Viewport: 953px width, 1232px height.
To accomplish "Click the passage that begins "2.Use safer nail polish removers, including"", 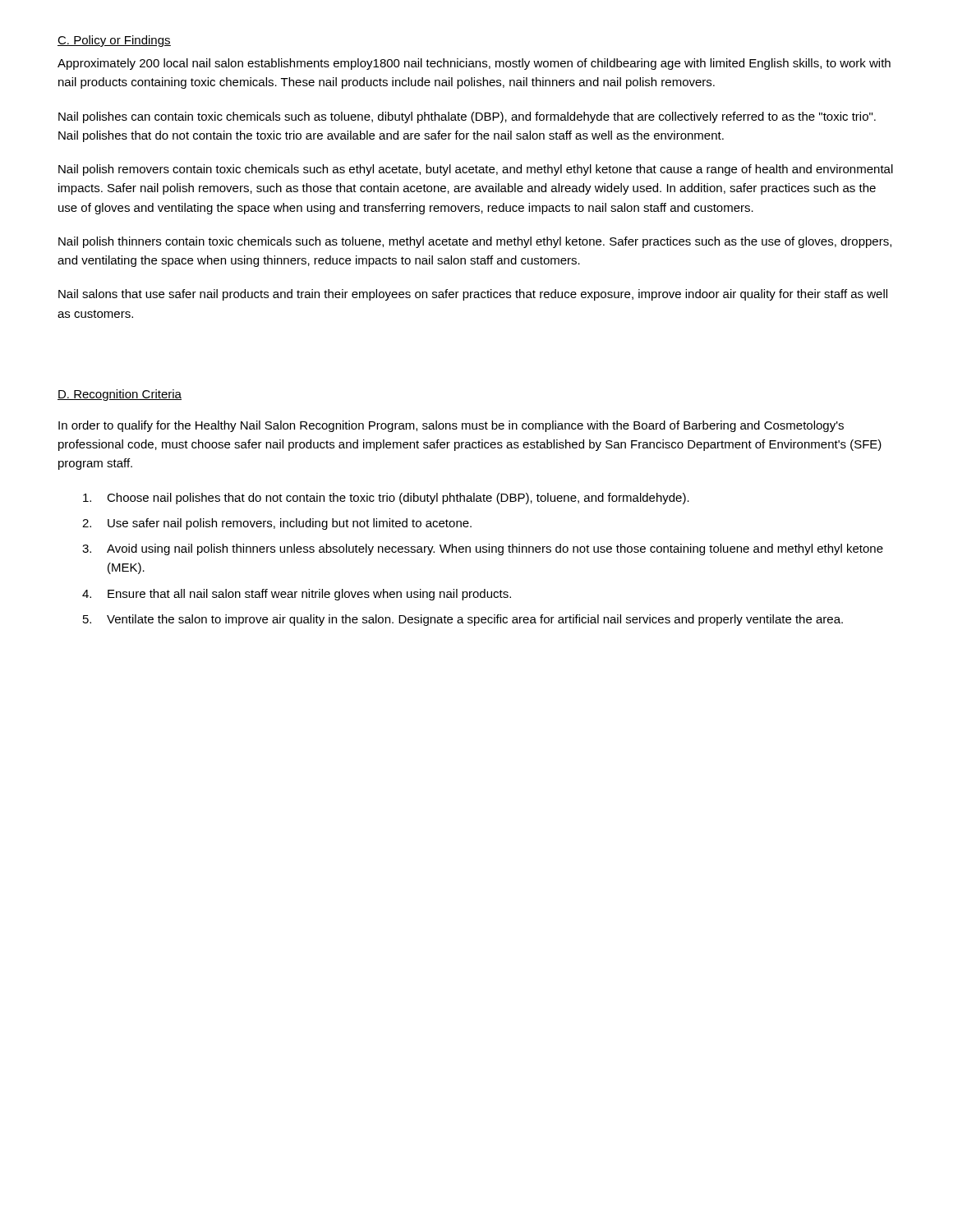I will point(277,524).
